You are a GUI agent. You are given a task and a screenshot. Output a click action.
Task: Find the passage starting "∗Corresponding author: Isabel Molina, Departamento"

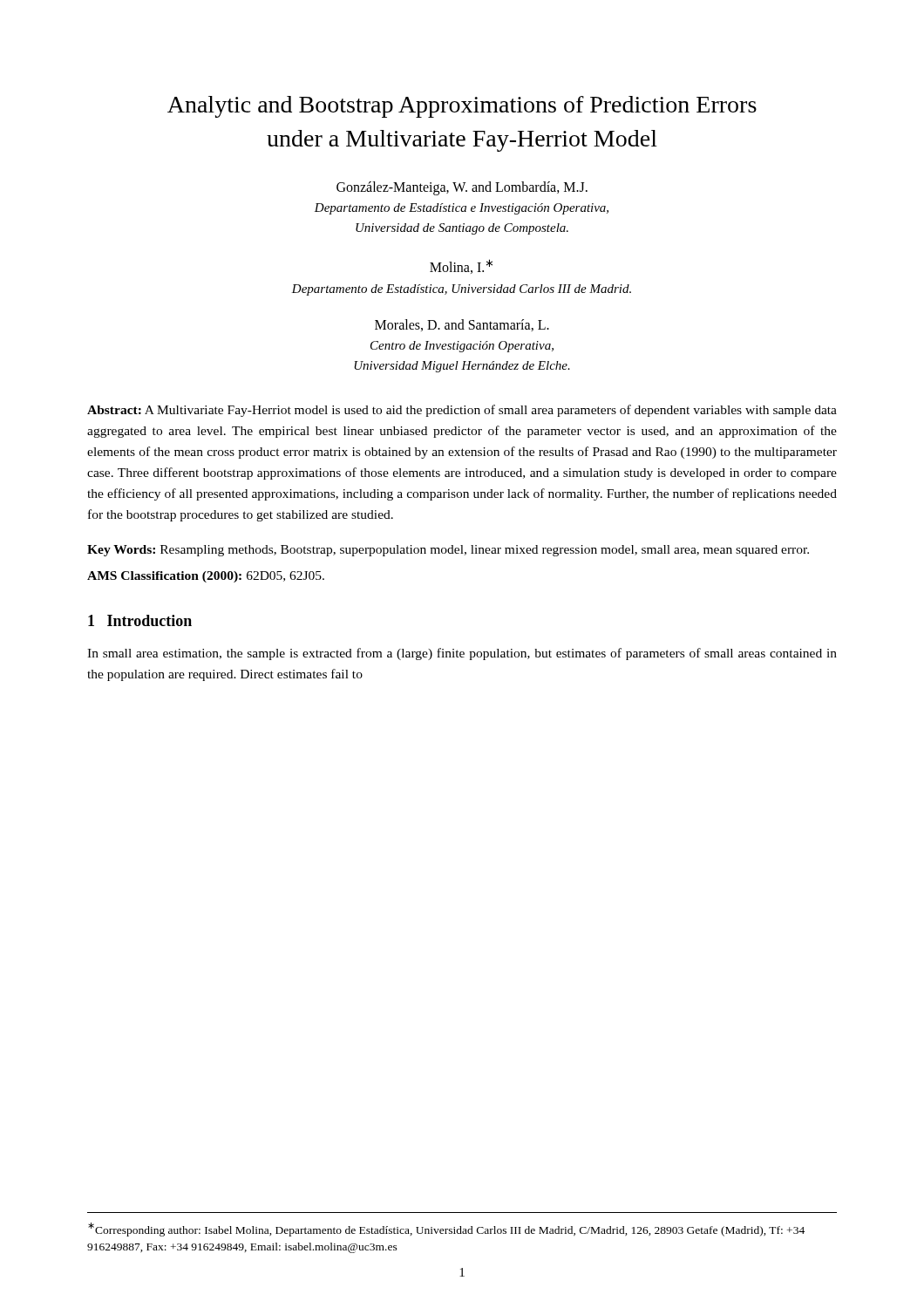(446, 1237)
